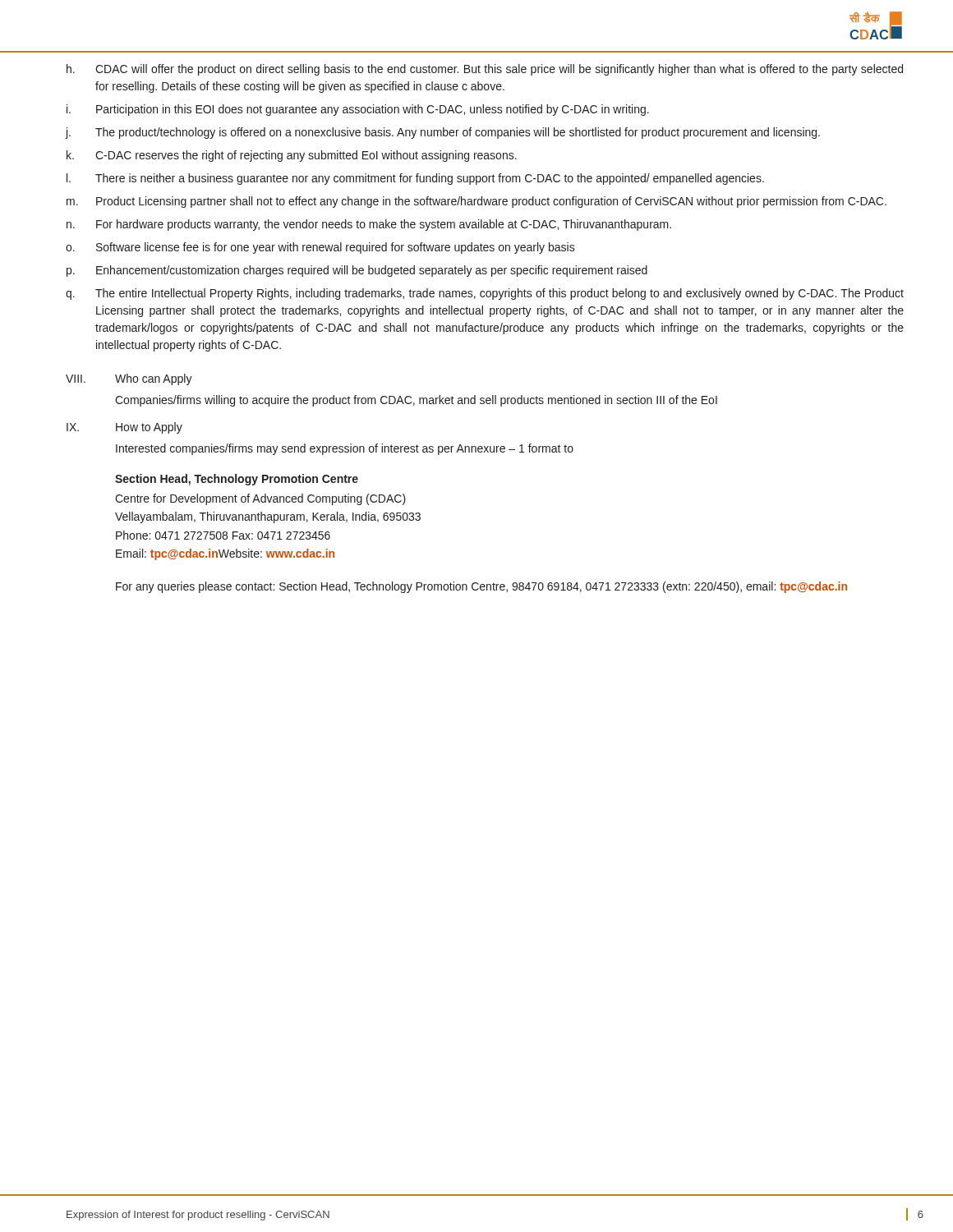The width and height of the screenshot is (953, 1232).
Task: Locate the passage starting "h. CDAC will offer the product on direct"
Action: click(485, 78)
